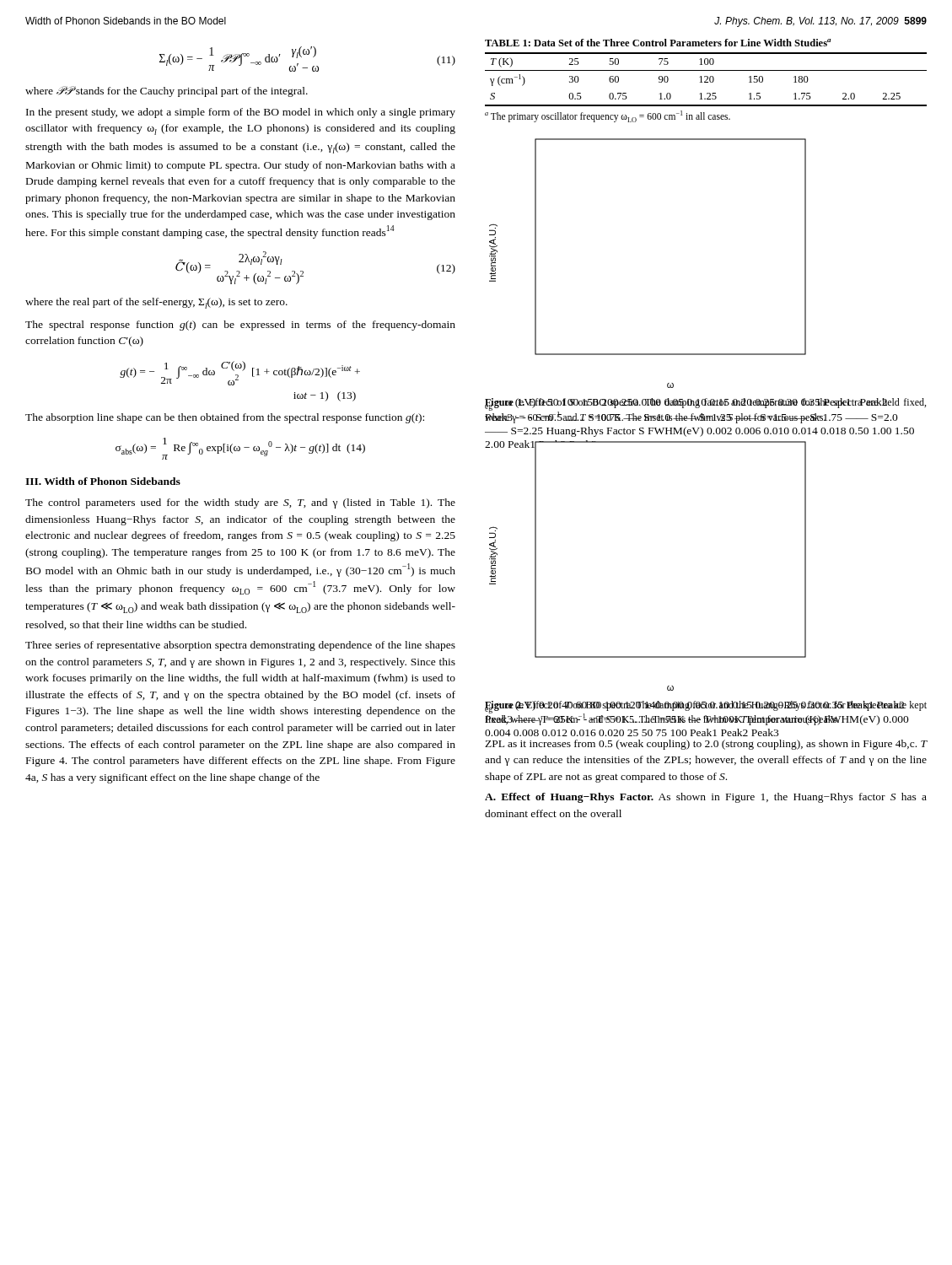
Task: Locate the table with the text "γ (cm −1"
Action: click(x=706, y=79)
